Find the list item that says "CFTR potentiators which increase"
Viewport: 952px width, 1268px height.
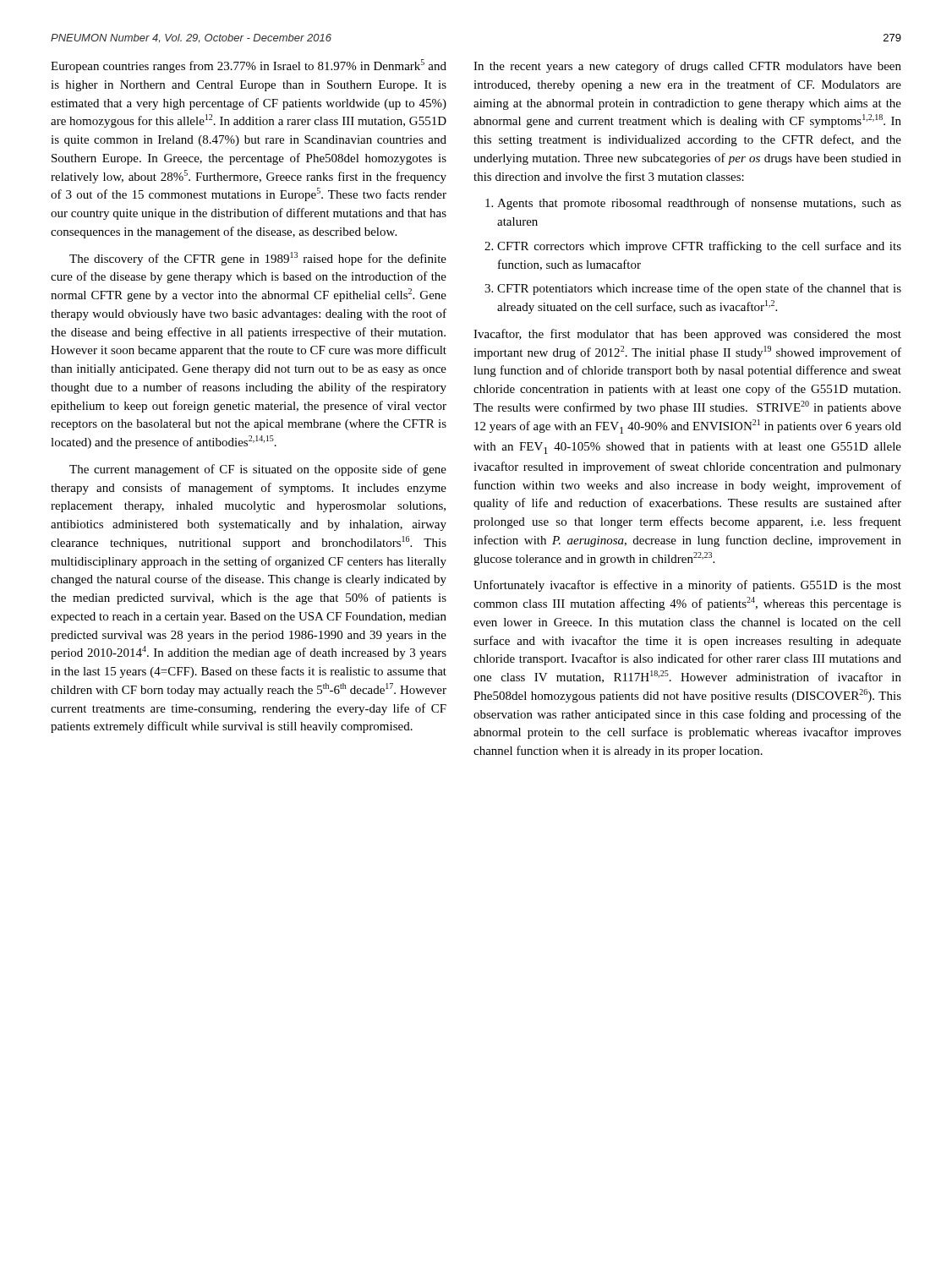pyautogui.click(x=699, y=298)
